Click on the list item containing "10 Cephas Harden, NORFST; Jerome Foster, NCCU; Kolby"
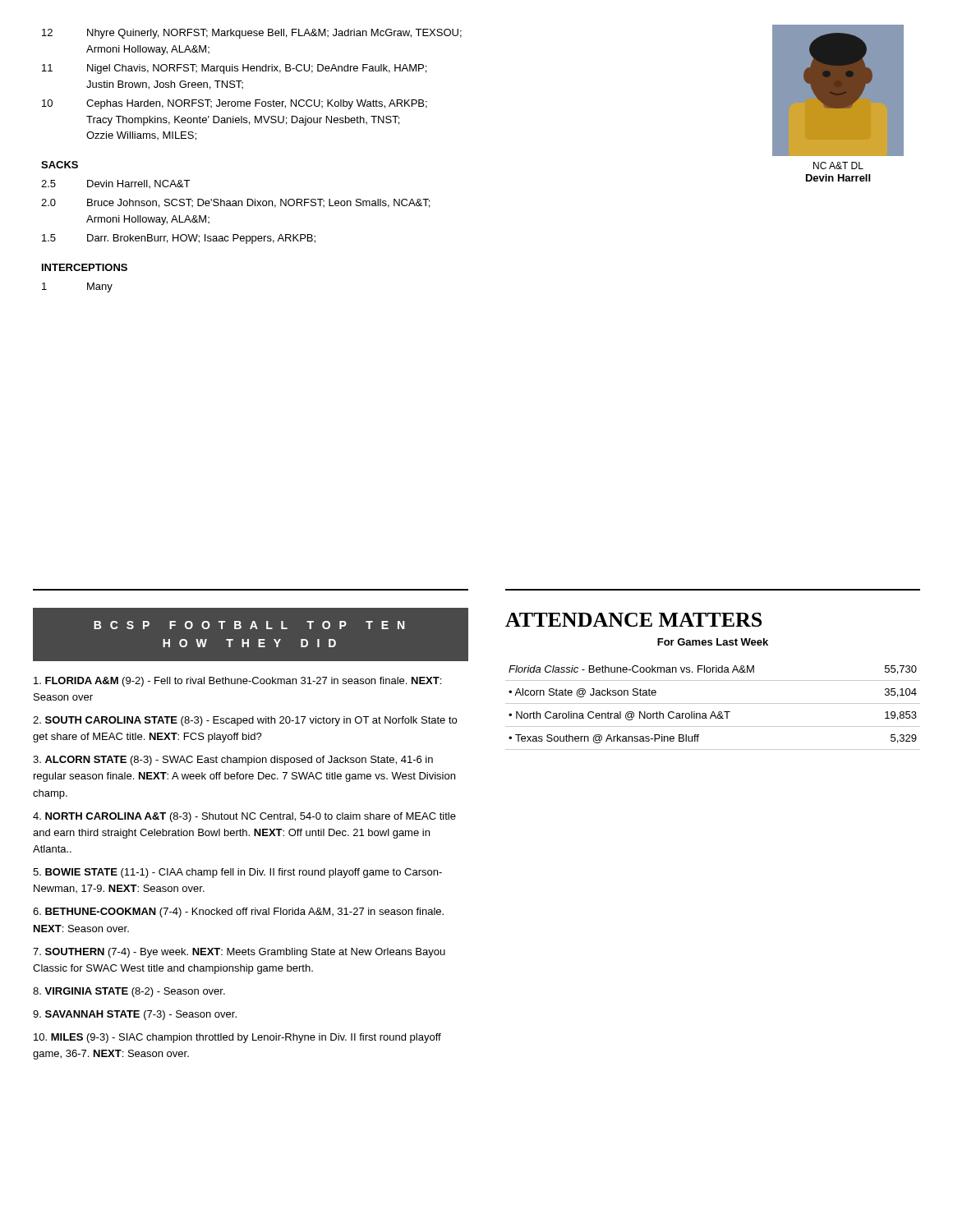Viewport: 953px width, 1232px height. pyautogui.click(x=312, y=119)
